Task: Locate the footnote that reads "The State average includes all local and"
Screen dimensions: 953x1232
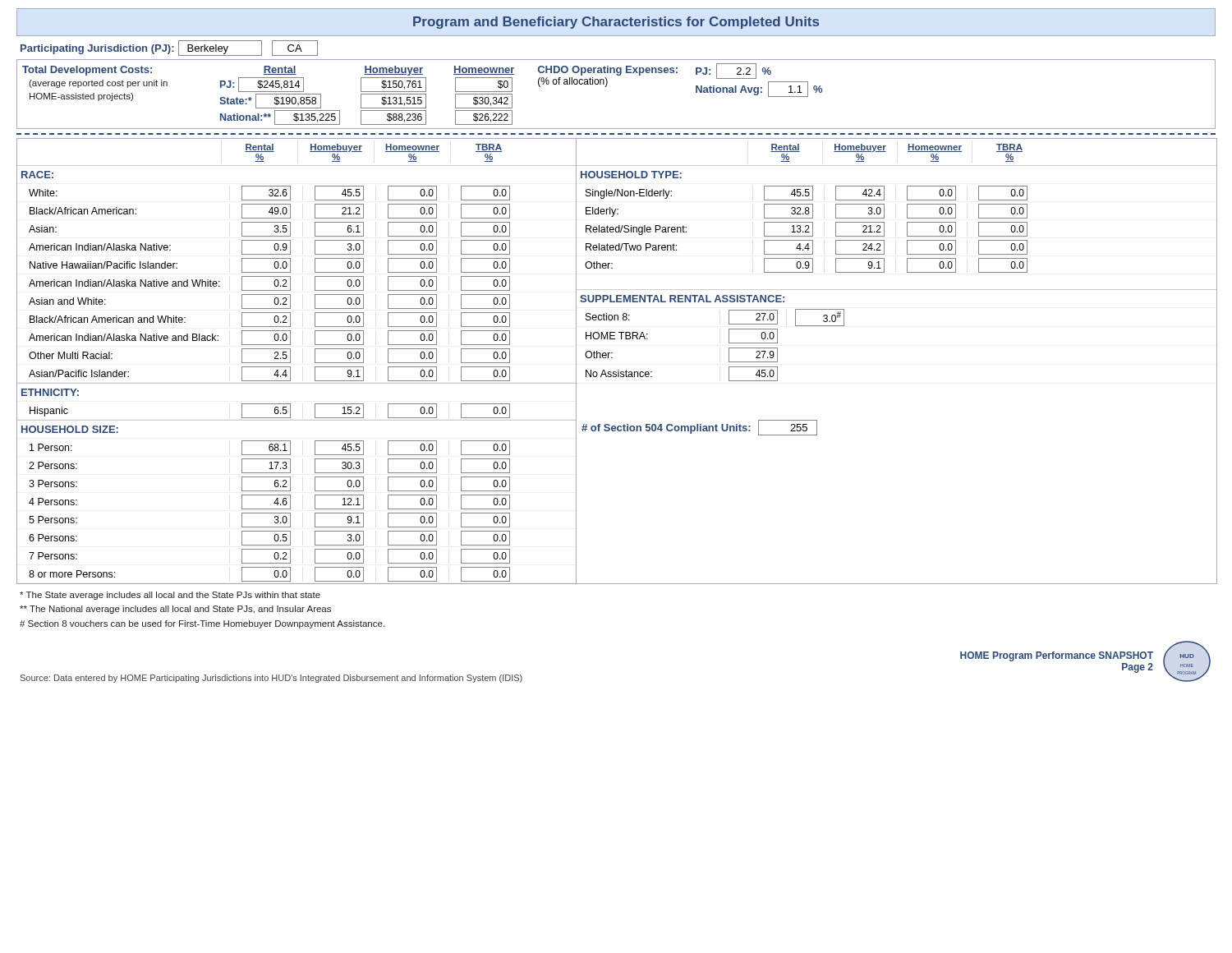Action: 202,609
